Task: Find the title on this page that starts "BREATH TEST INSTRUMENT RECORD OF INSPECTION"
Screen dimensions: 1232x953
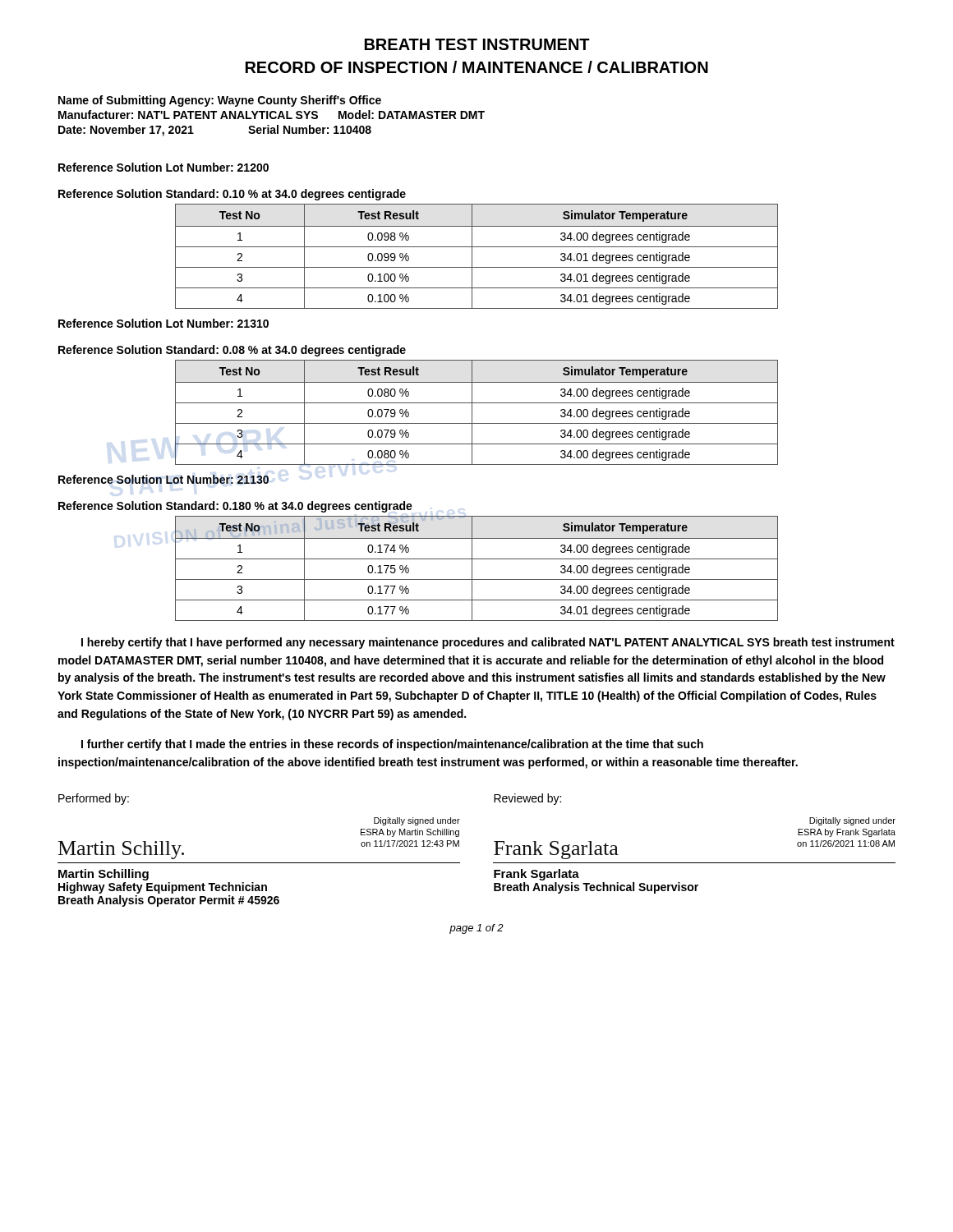Action: (x=476, y=56)
